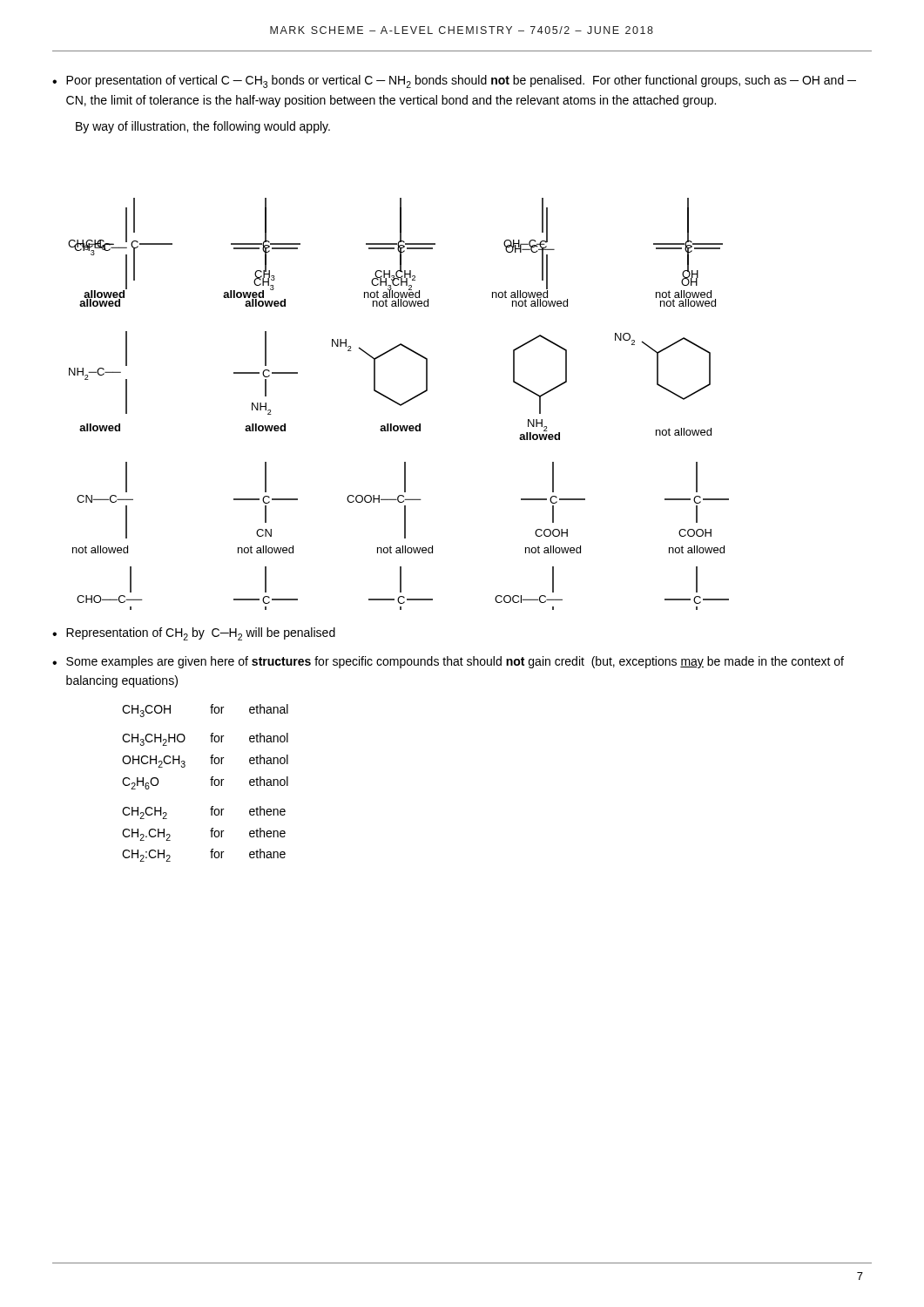Navigate to the block starting "By way of illustration, the"
This screenshot has height=1307, width=924.
tap(203, 126)
